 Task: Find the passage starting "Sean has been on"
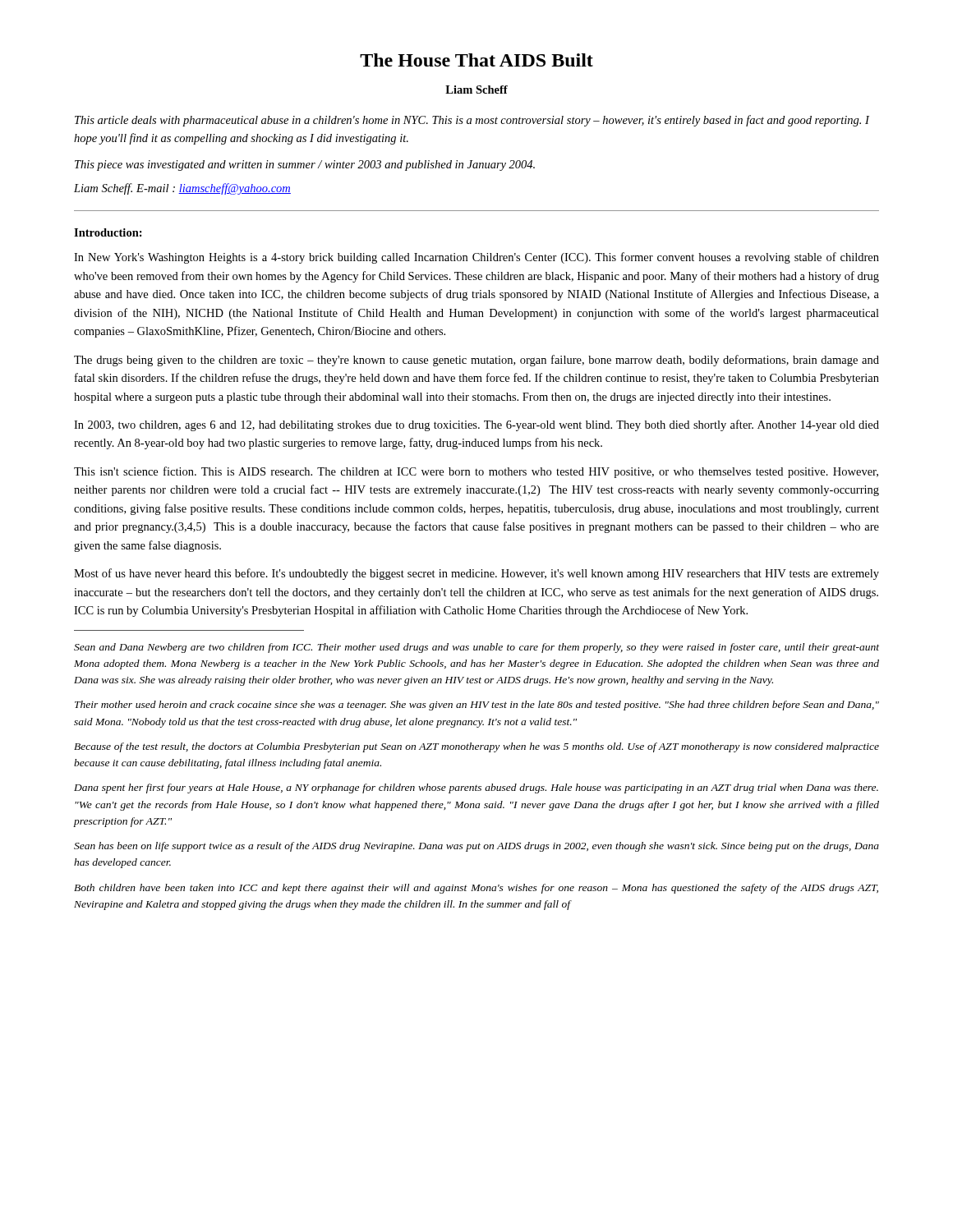476,854
